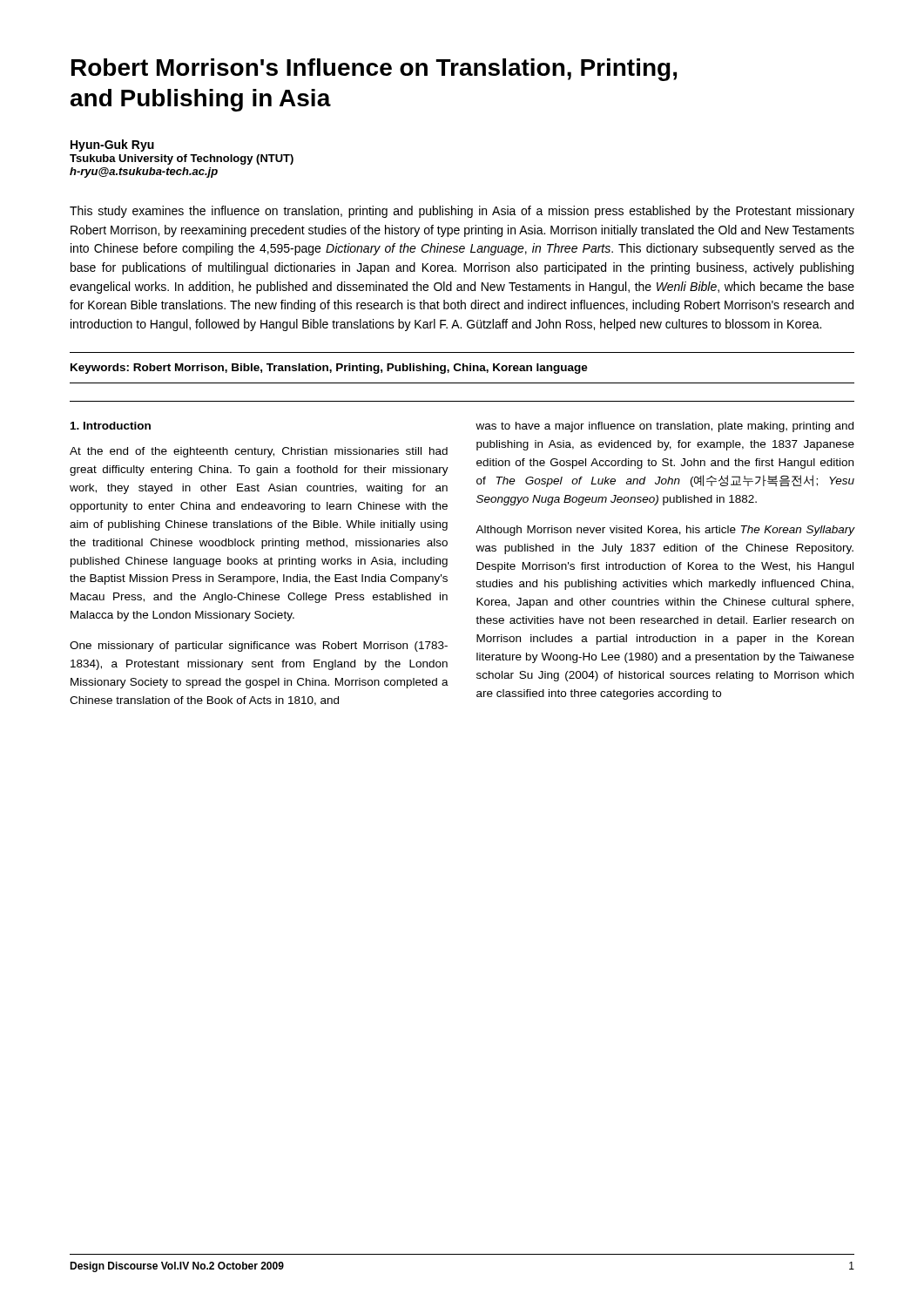
Task: Click on the text block containing "was to have a major"
Action: (x=665, y=560)
